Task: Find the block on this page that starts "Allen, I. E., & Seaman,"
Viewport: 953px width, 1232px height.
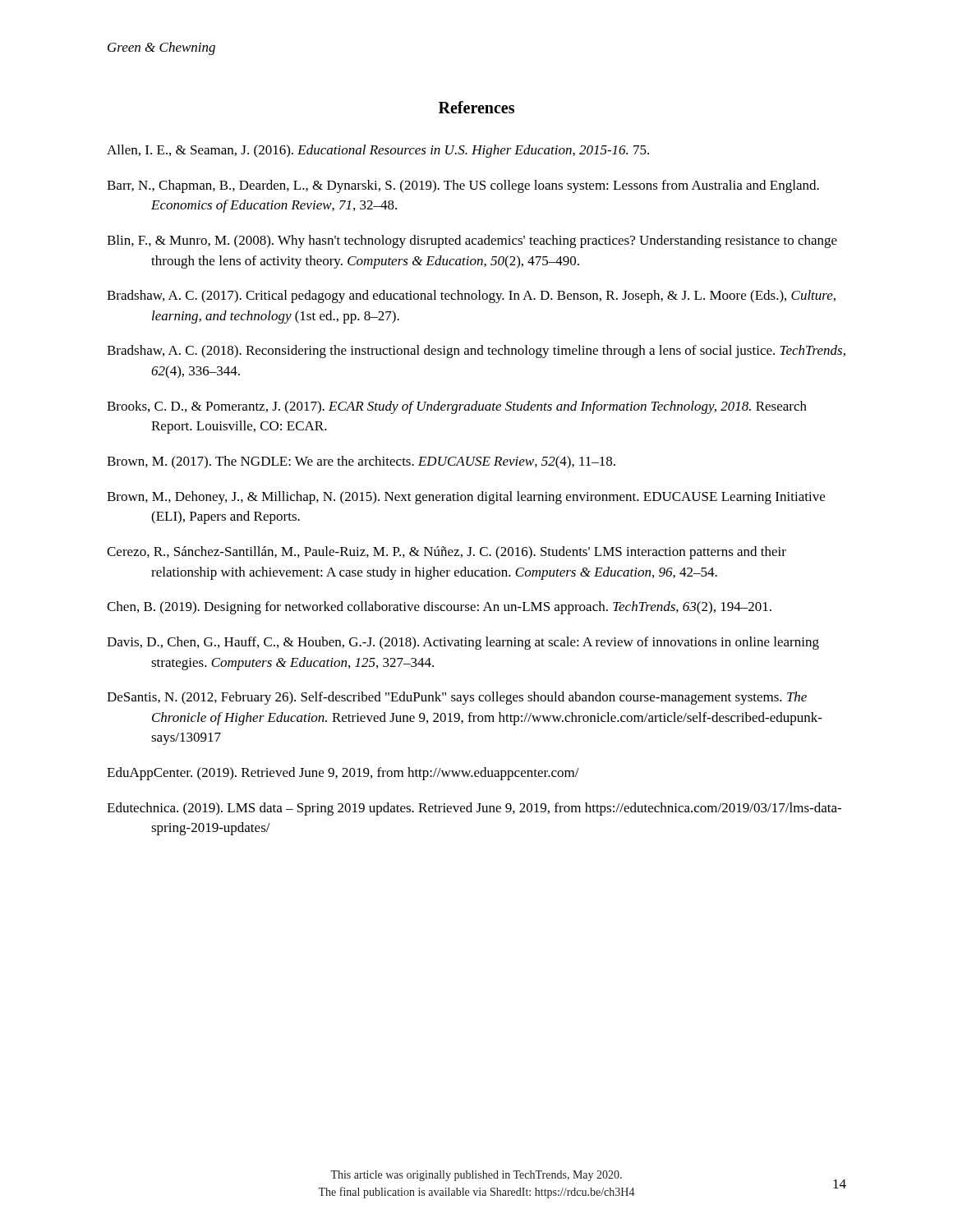Action: (x=378, y=150)
